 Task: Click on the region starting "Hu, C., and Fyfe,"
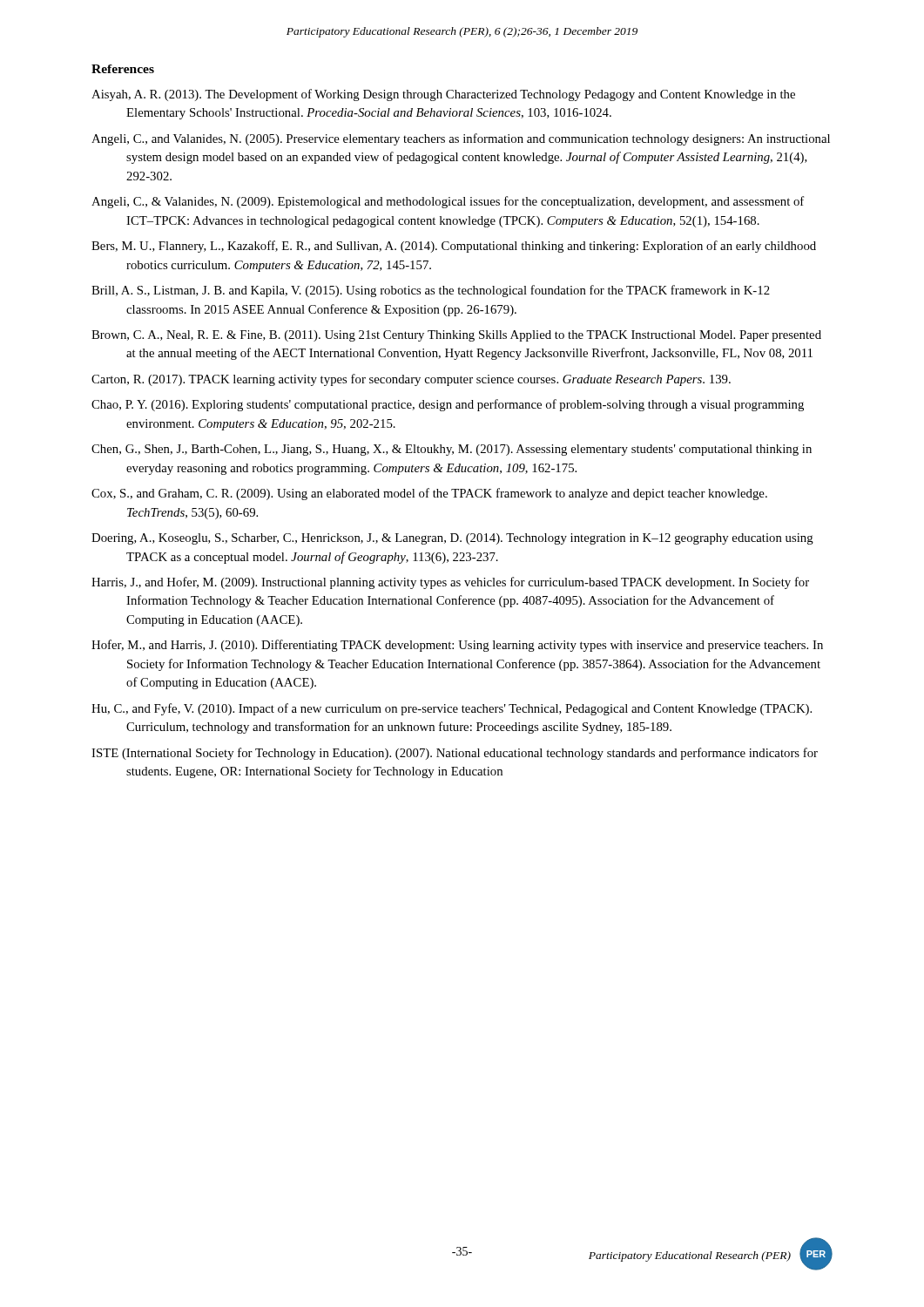[452, 717]
